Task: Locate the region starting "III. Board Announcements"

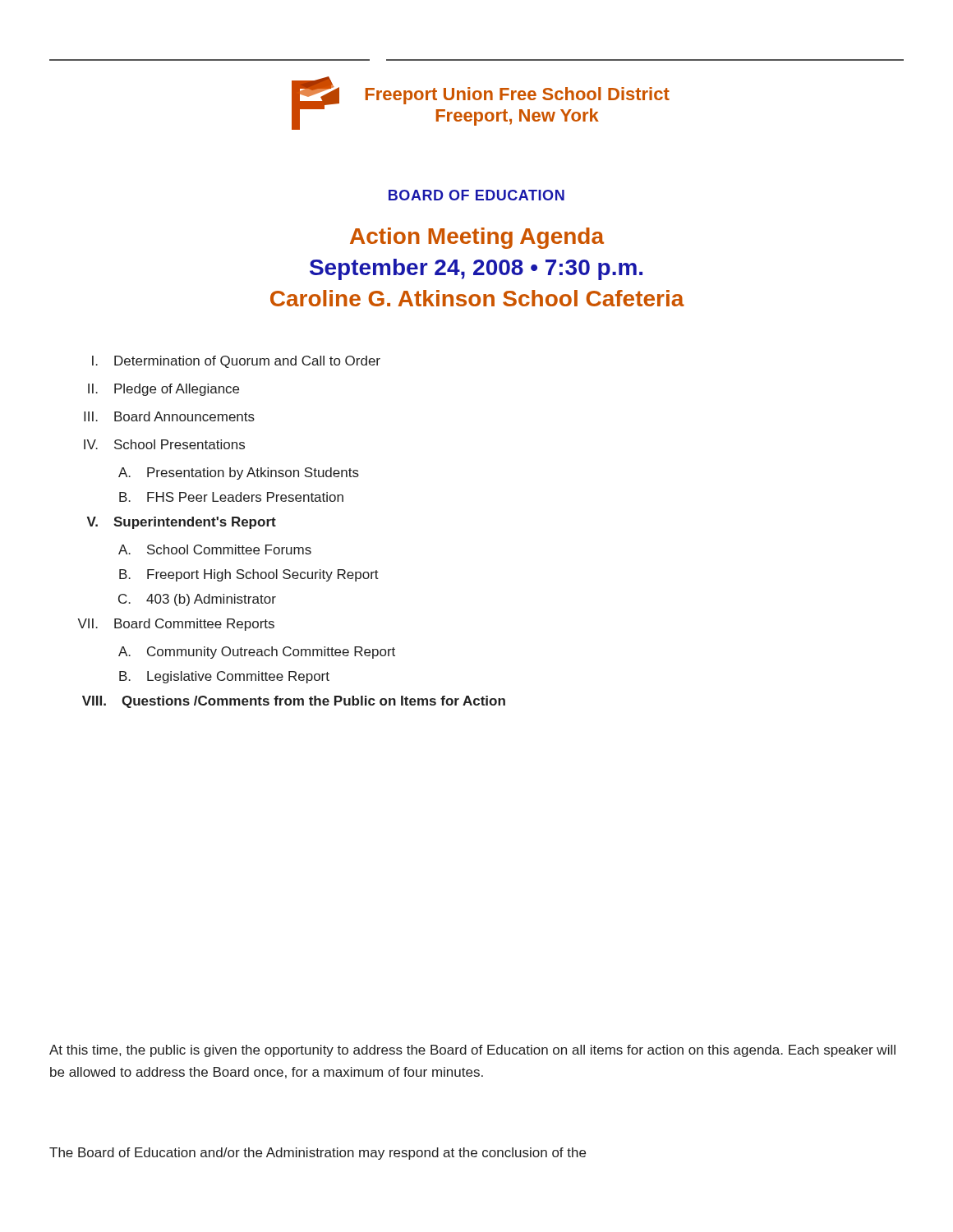Action: tap(169, 416)
